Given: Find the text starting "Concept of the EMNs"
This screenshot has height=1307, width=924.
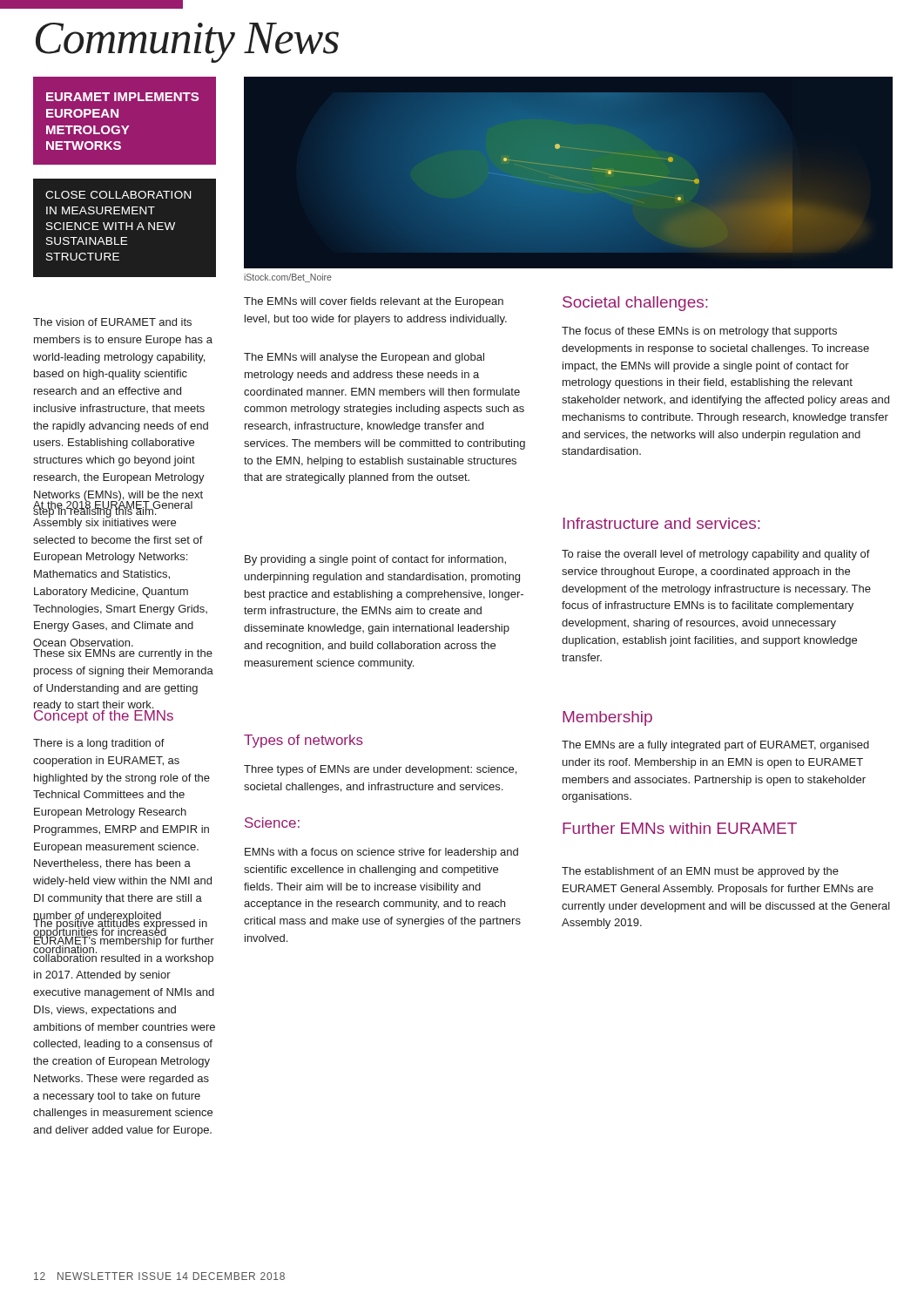Looking at the screenshot, I should click(103, 716).
